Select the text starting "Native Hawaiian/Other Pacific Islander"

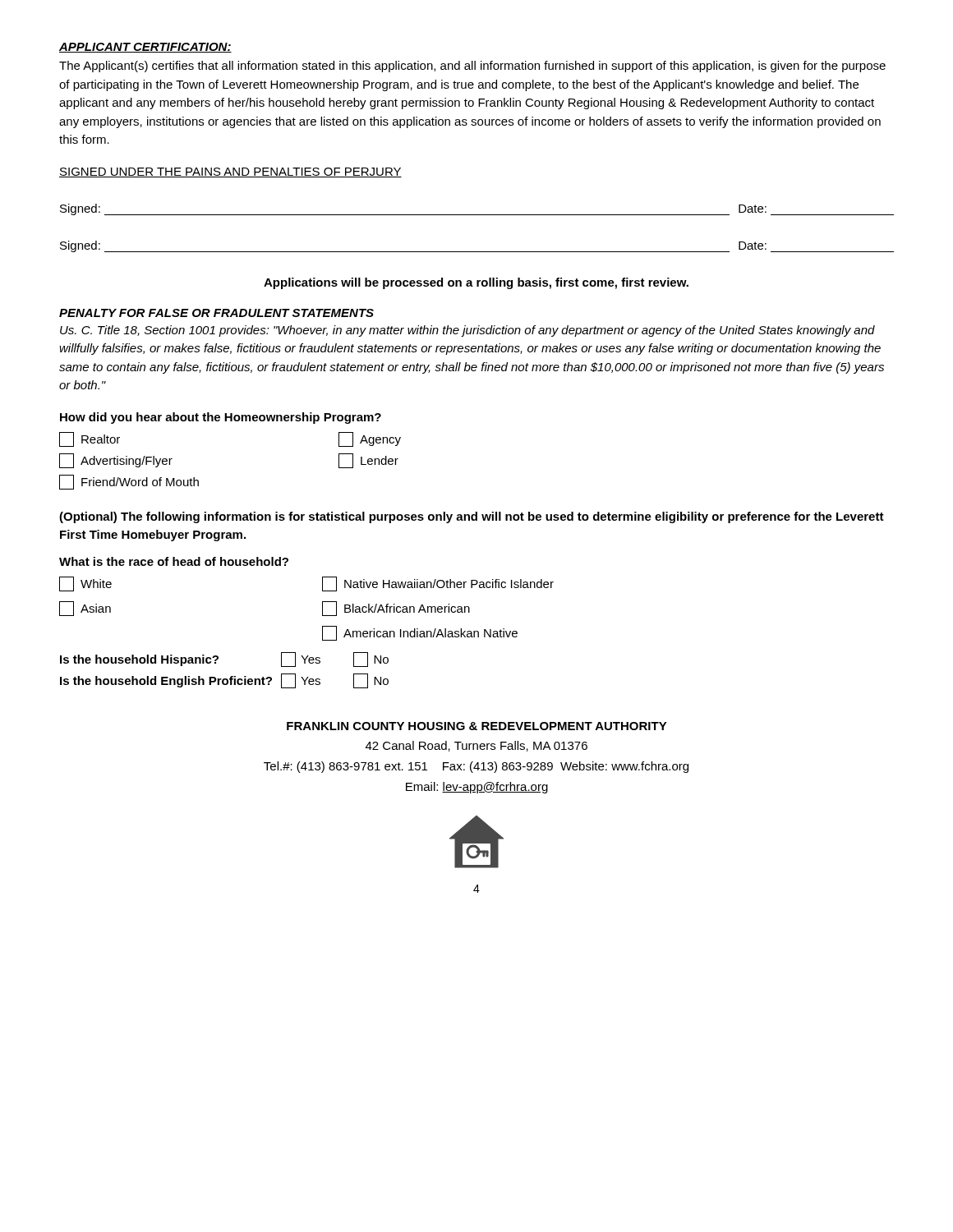click(x=438, y=584)
